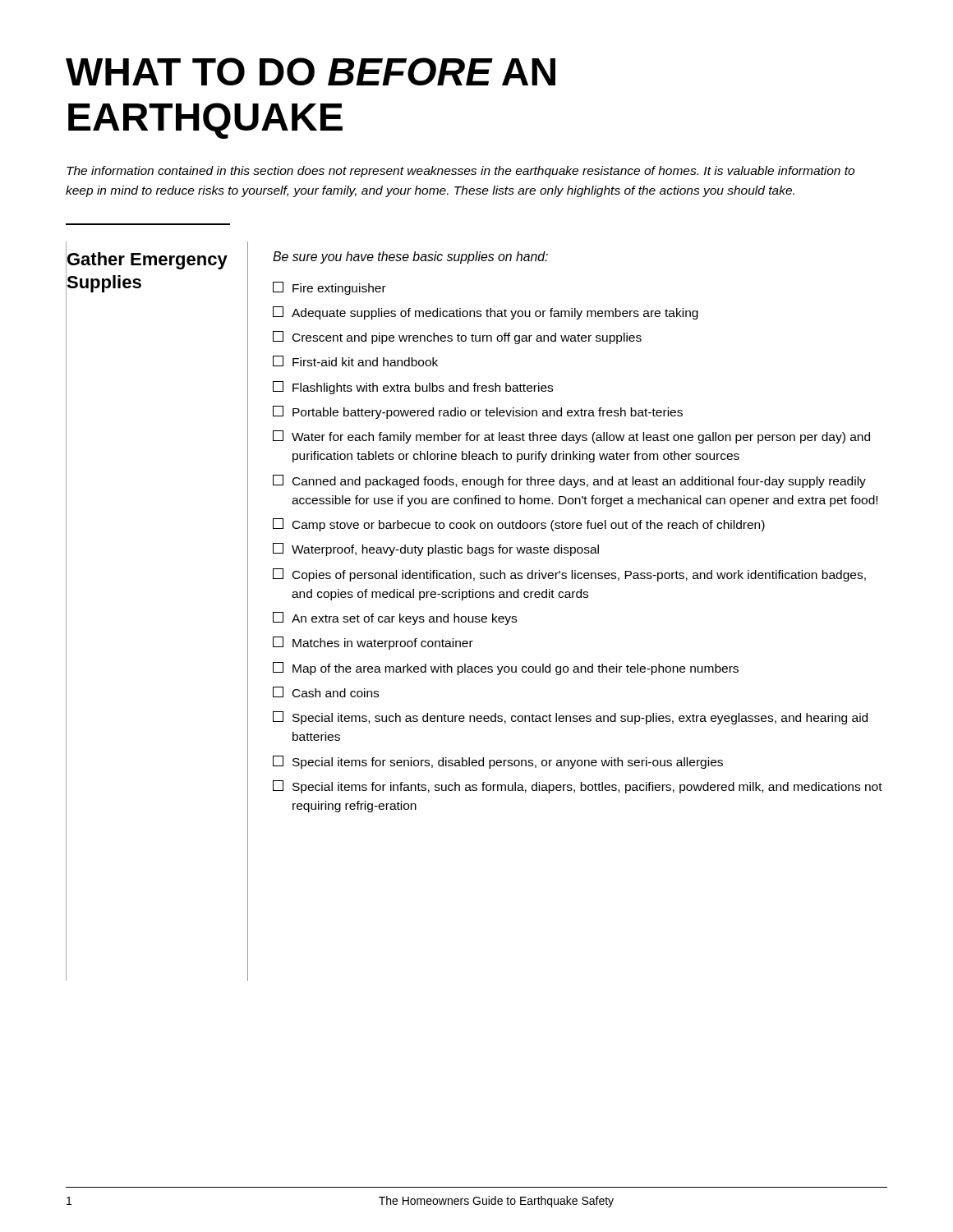Point to the block starting "Canned and packaged foods, enough for three"
Screen dimensions: 1232x953
pyautogui.click(x=580, y=490)
